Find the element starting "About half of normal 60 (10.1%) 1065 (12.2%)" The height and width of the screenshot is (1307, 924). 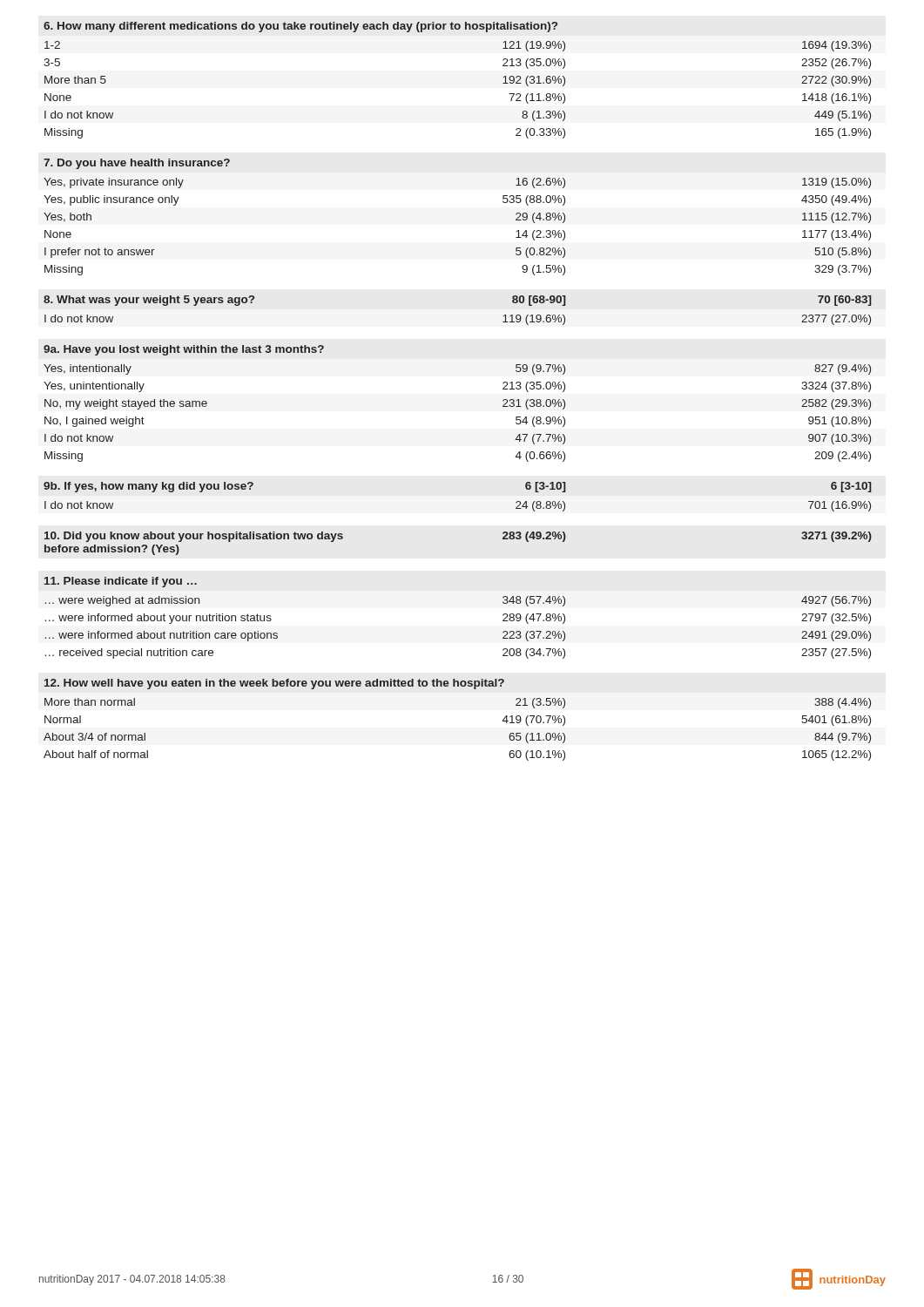94,755
